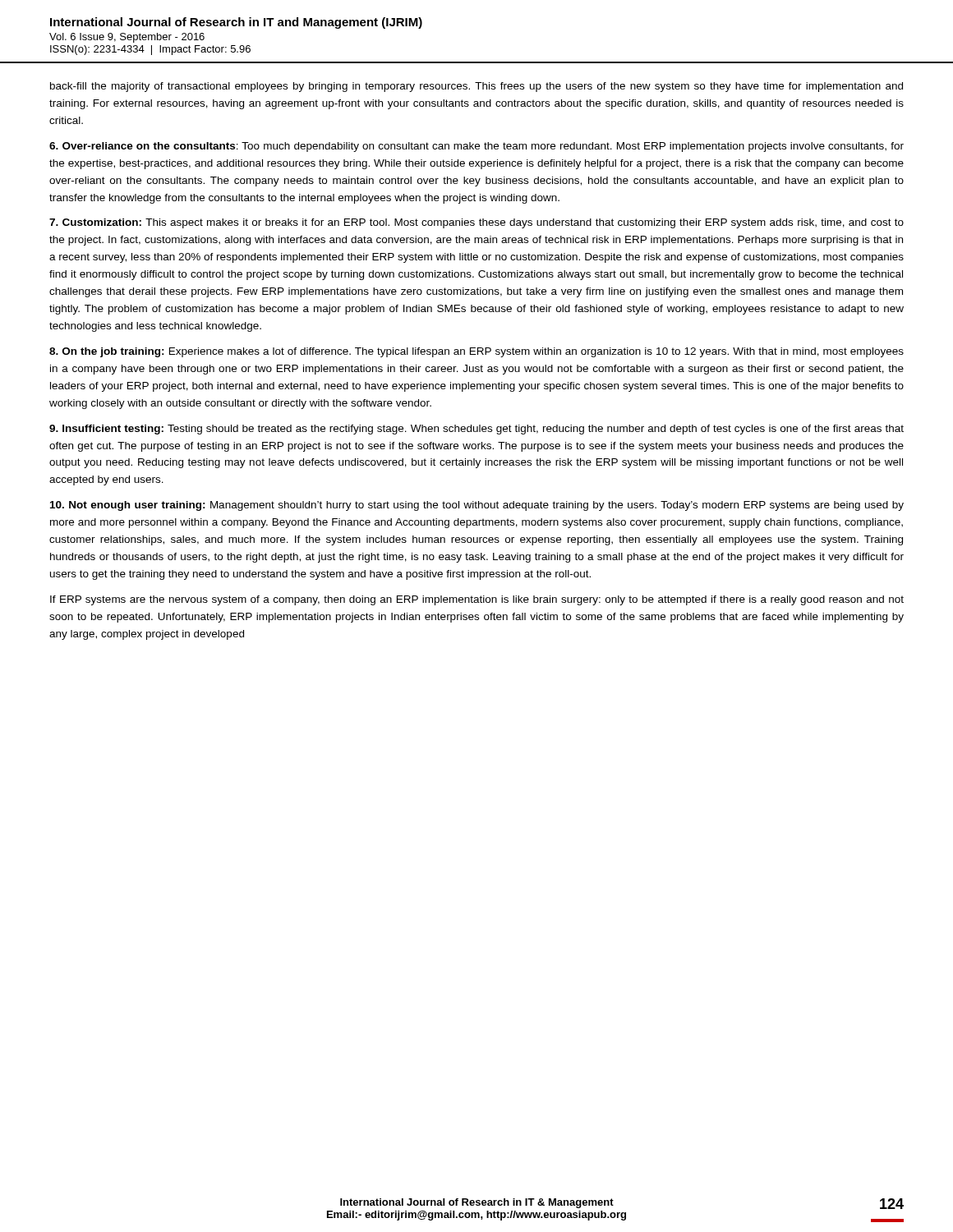This screenshot has height=1232, width=953.
Task: Click on the region starting "Not enough user training: Management shouldn’t hurry to"
Action: point(476,540)
